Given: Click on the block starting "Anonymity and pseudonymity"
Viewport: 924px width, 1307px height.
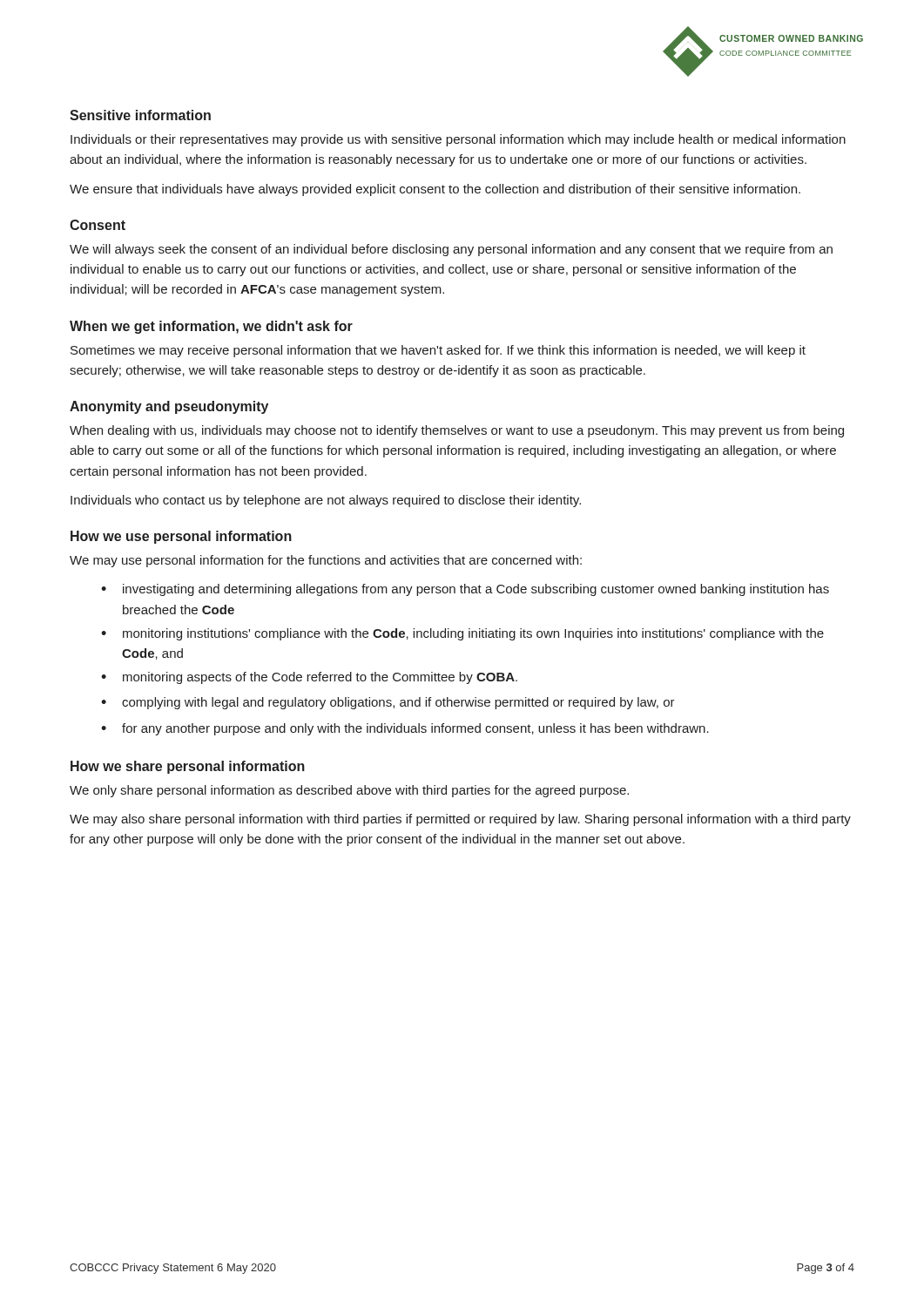Looking at the screenshot, I should click(169, 406).
